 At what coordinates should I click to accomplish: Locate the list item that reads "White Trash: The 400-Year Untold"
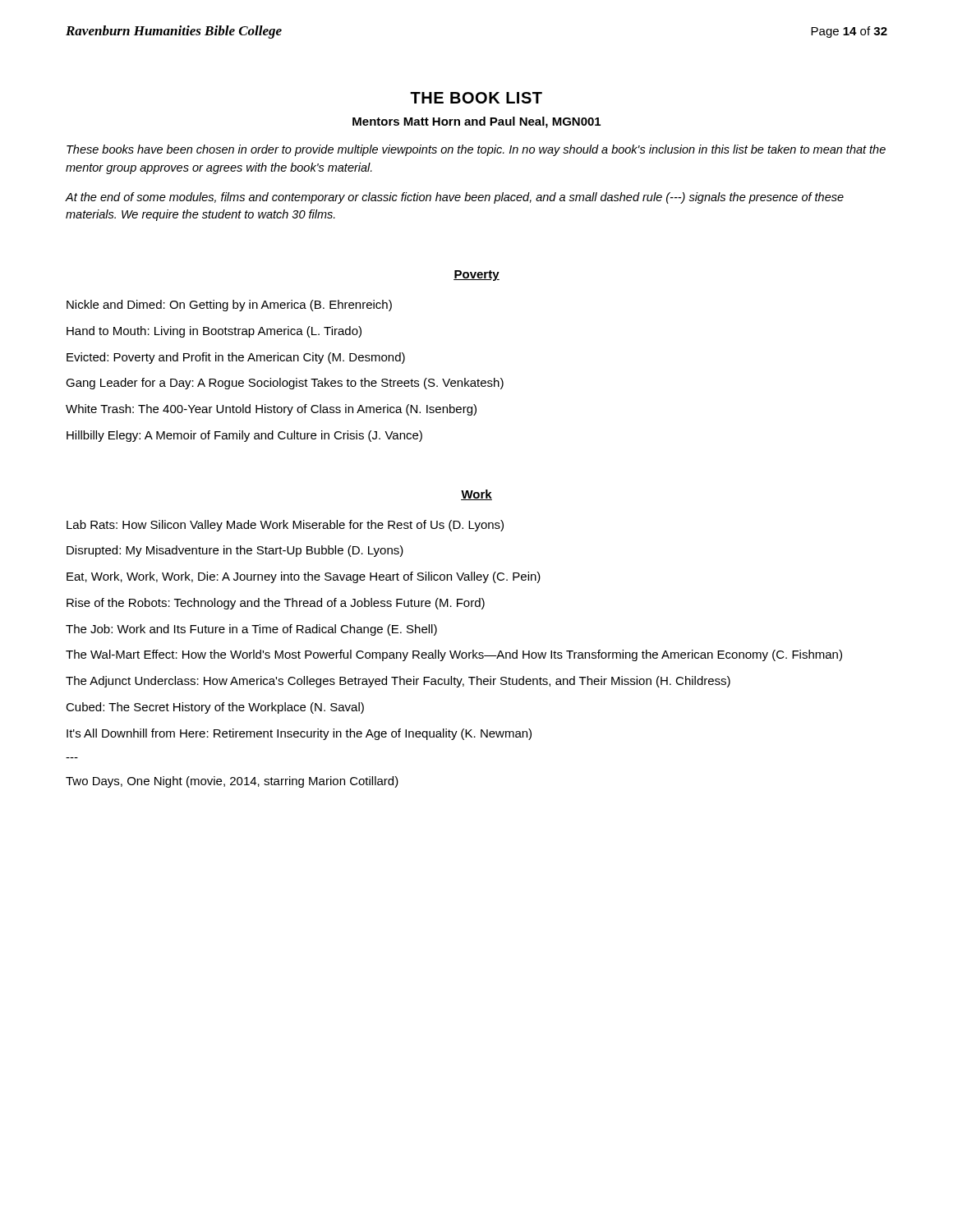272,409
